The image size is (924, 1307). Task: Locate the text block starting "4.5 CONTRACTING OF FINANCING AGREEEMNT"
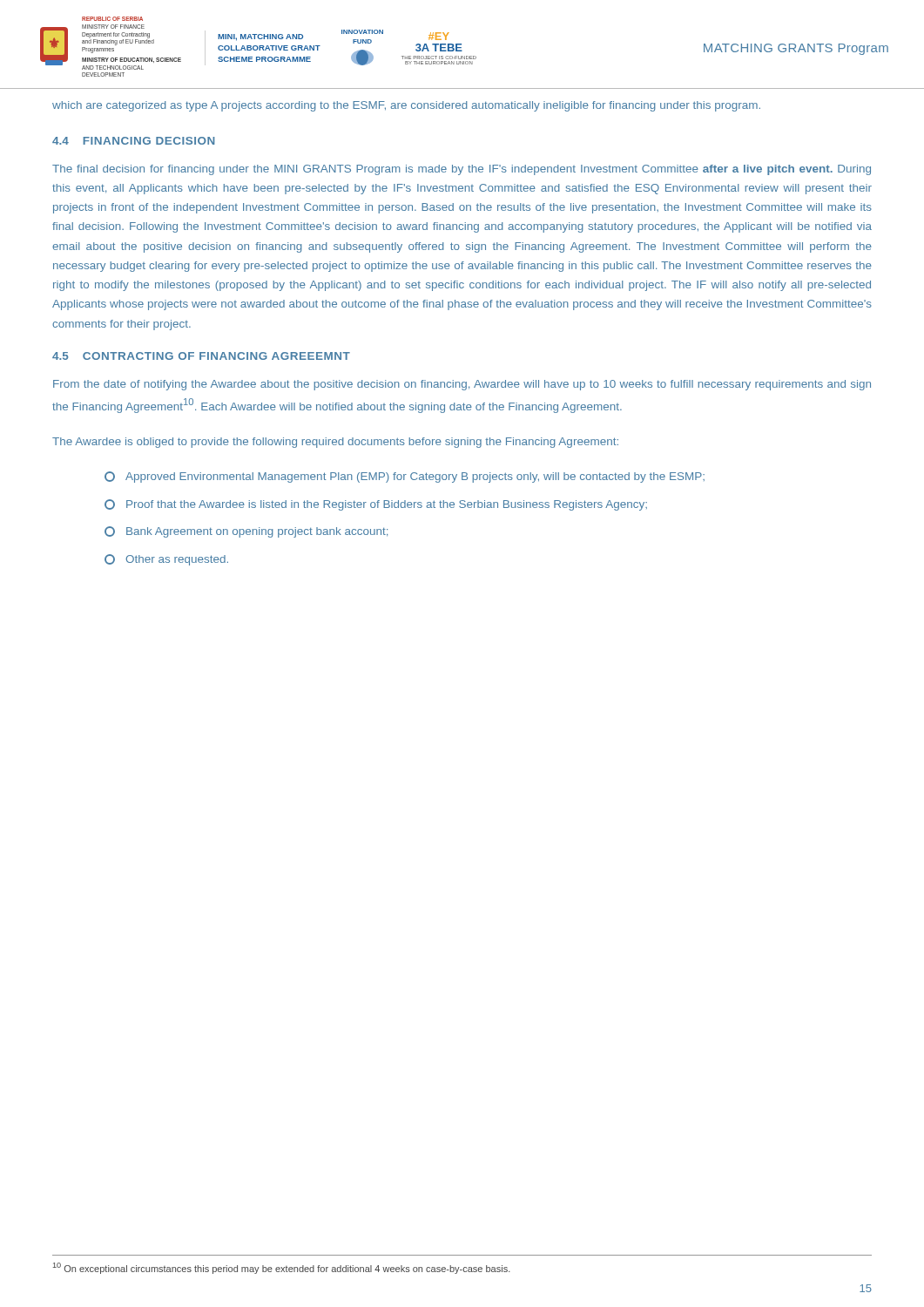click(201, 356)
